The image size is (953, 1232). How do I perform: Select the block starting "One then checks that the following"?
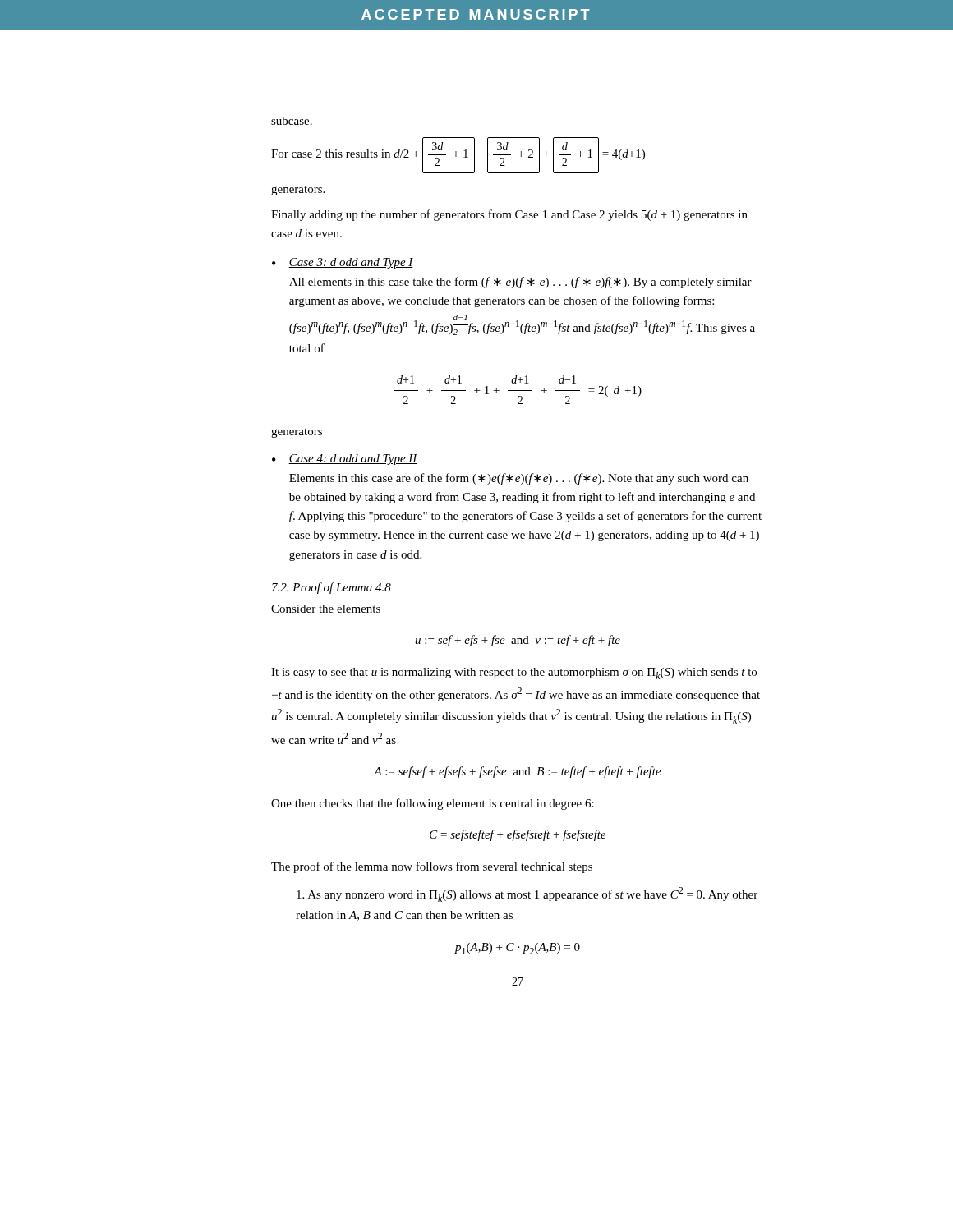(433, 803)
